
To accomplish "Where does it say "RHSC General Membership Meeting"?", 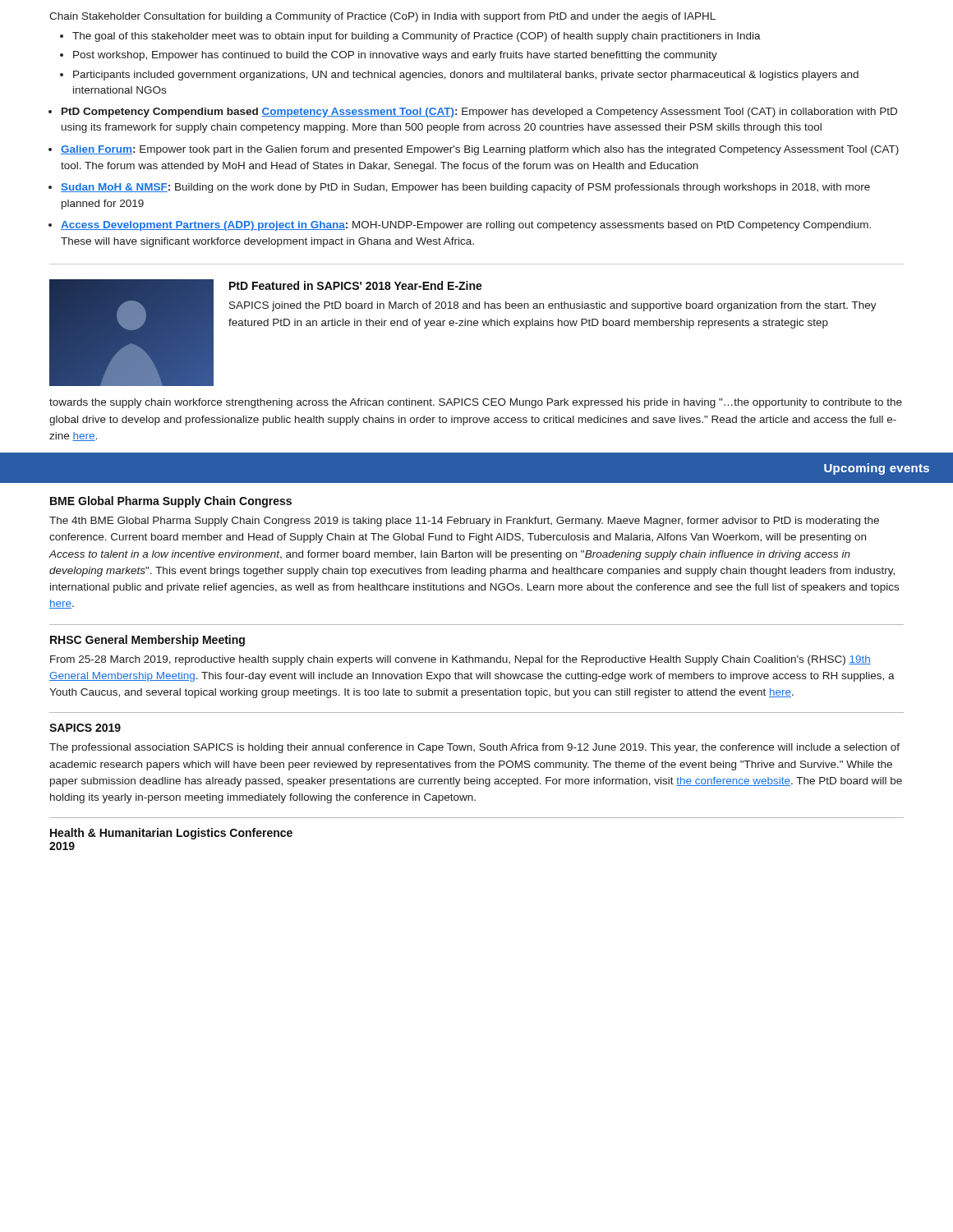I will 147,639.
